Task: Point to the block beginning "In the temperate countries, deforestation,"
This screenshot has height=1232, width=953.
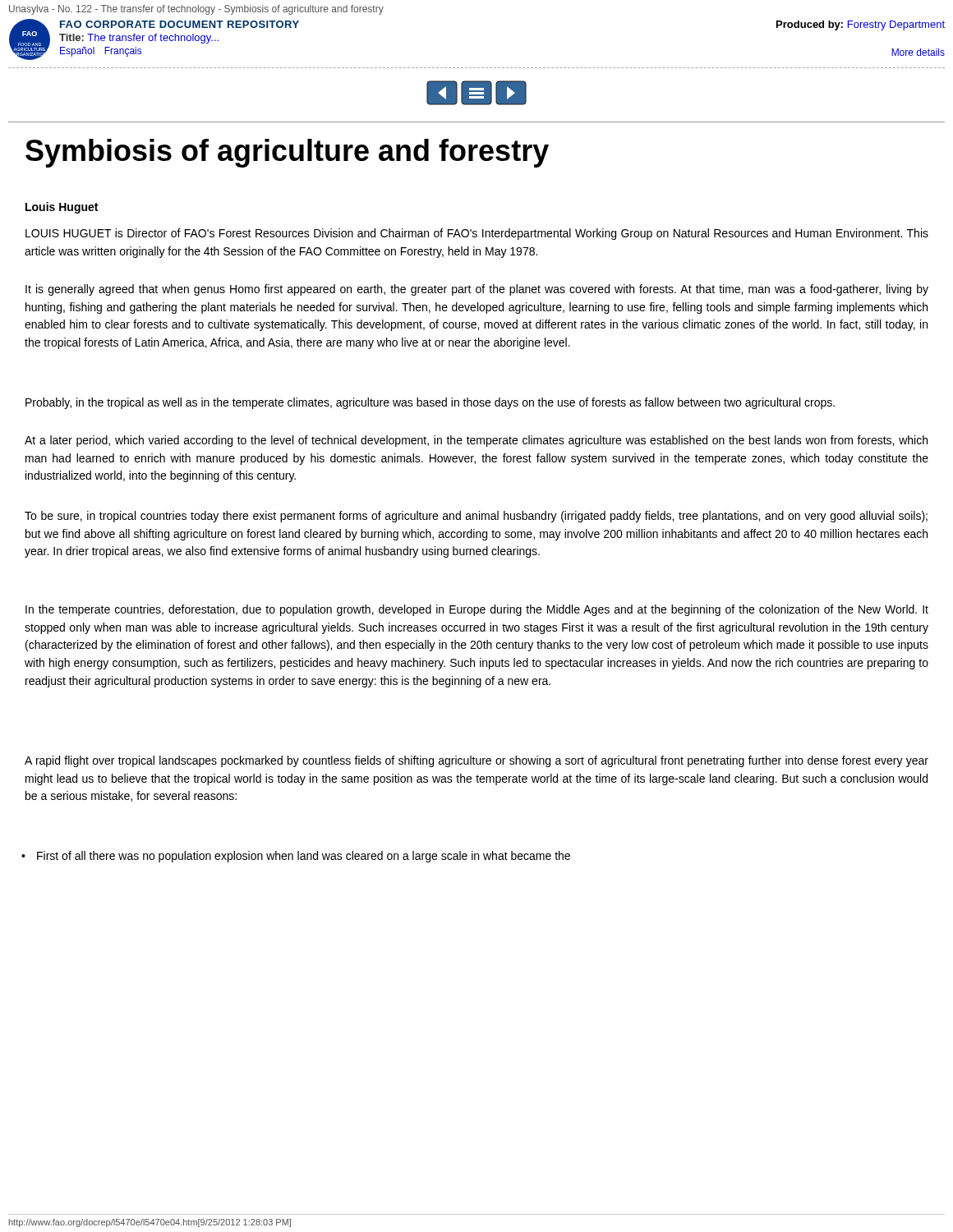Action: pos(476,645)
